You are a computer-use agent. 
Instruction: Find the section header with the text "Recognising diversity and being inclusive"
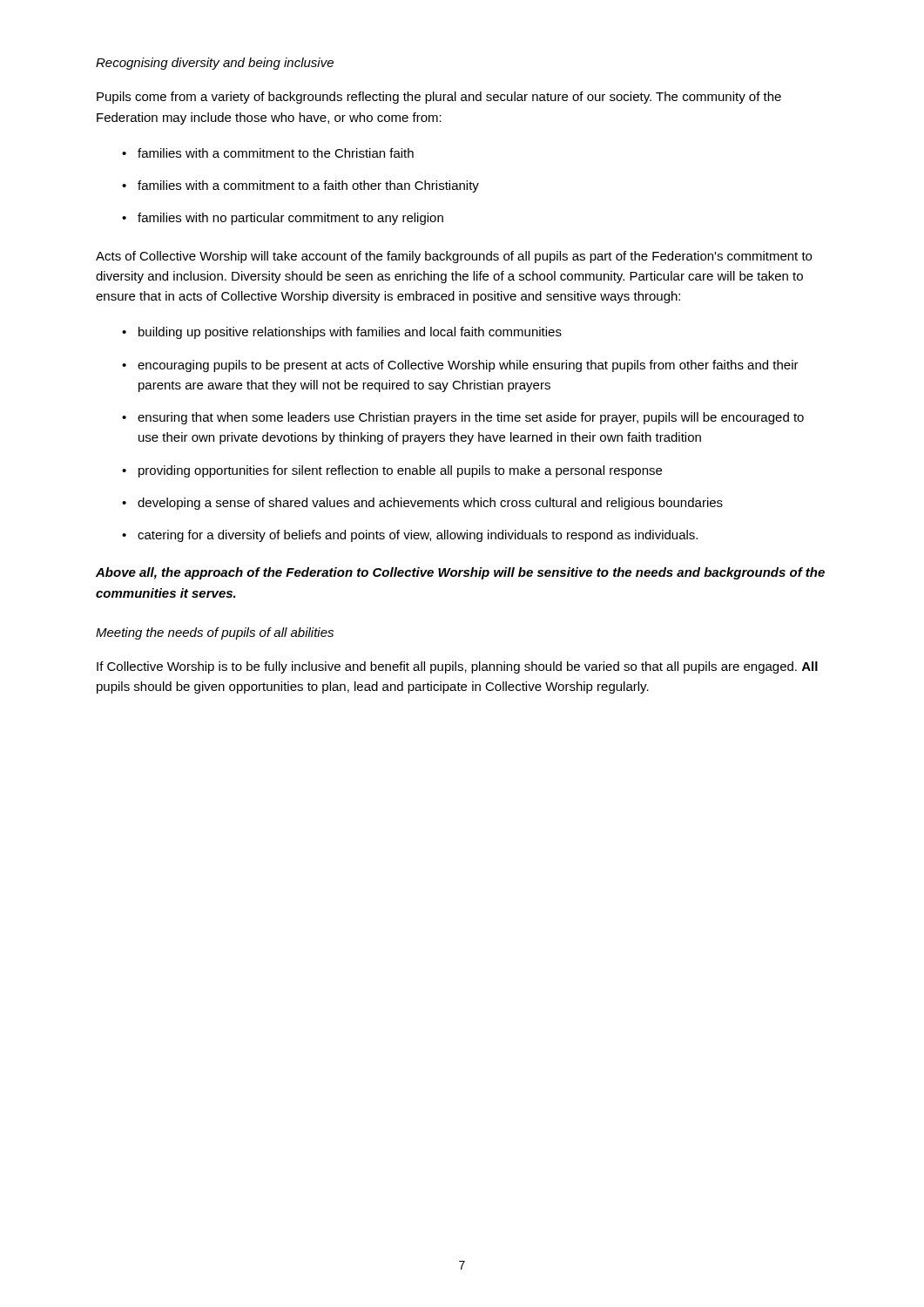pyautogui.click(x=215, y=62)
